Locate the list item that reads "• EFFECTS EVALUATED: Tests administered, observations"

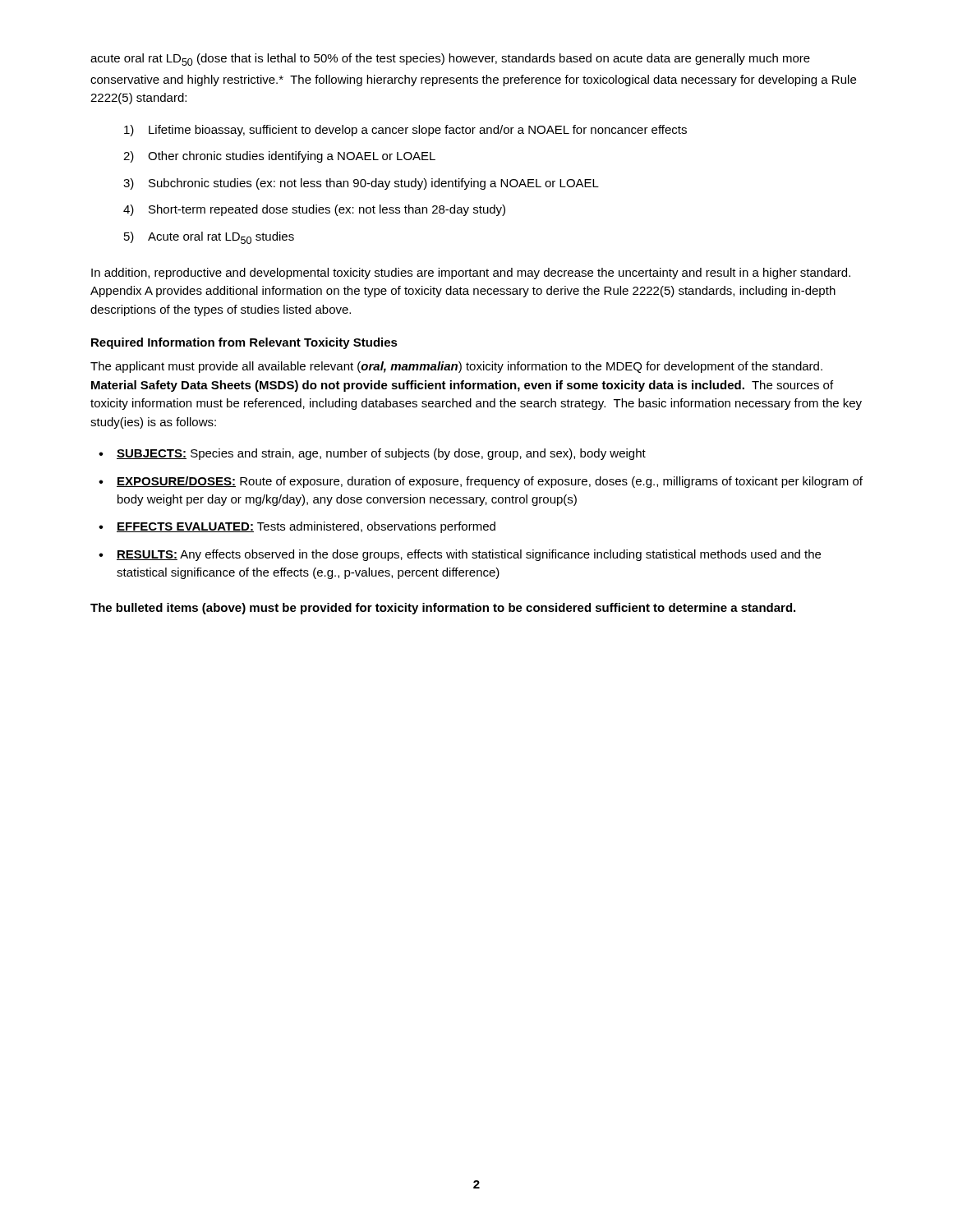[x=297, y=527]
